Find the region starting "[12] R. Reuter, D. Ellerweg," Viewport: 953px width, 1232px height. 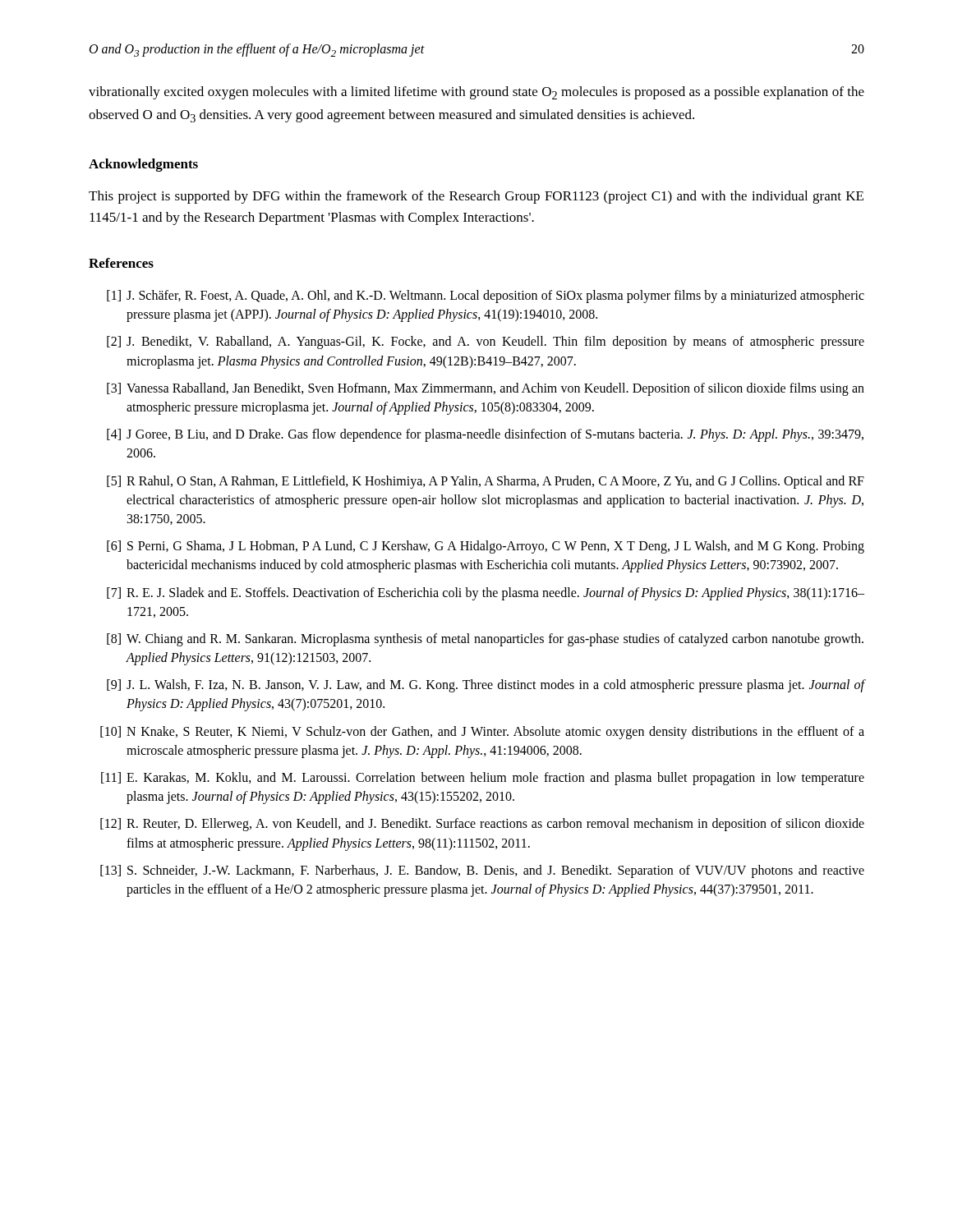pyautogui.click(x=476, y=833)
